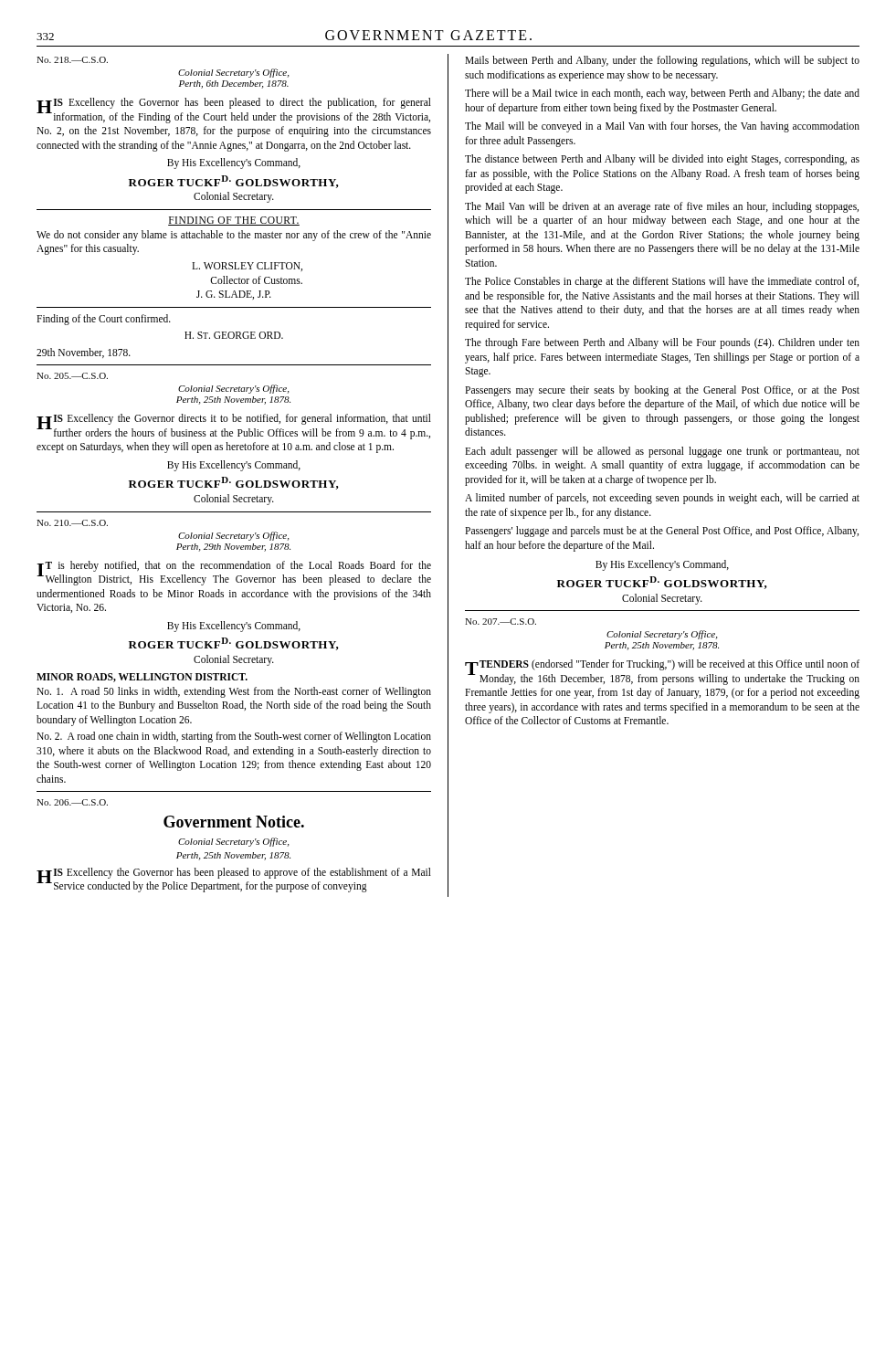Point to the region starting "TTENDERS (endorsed "Tender"

[662, 693]
